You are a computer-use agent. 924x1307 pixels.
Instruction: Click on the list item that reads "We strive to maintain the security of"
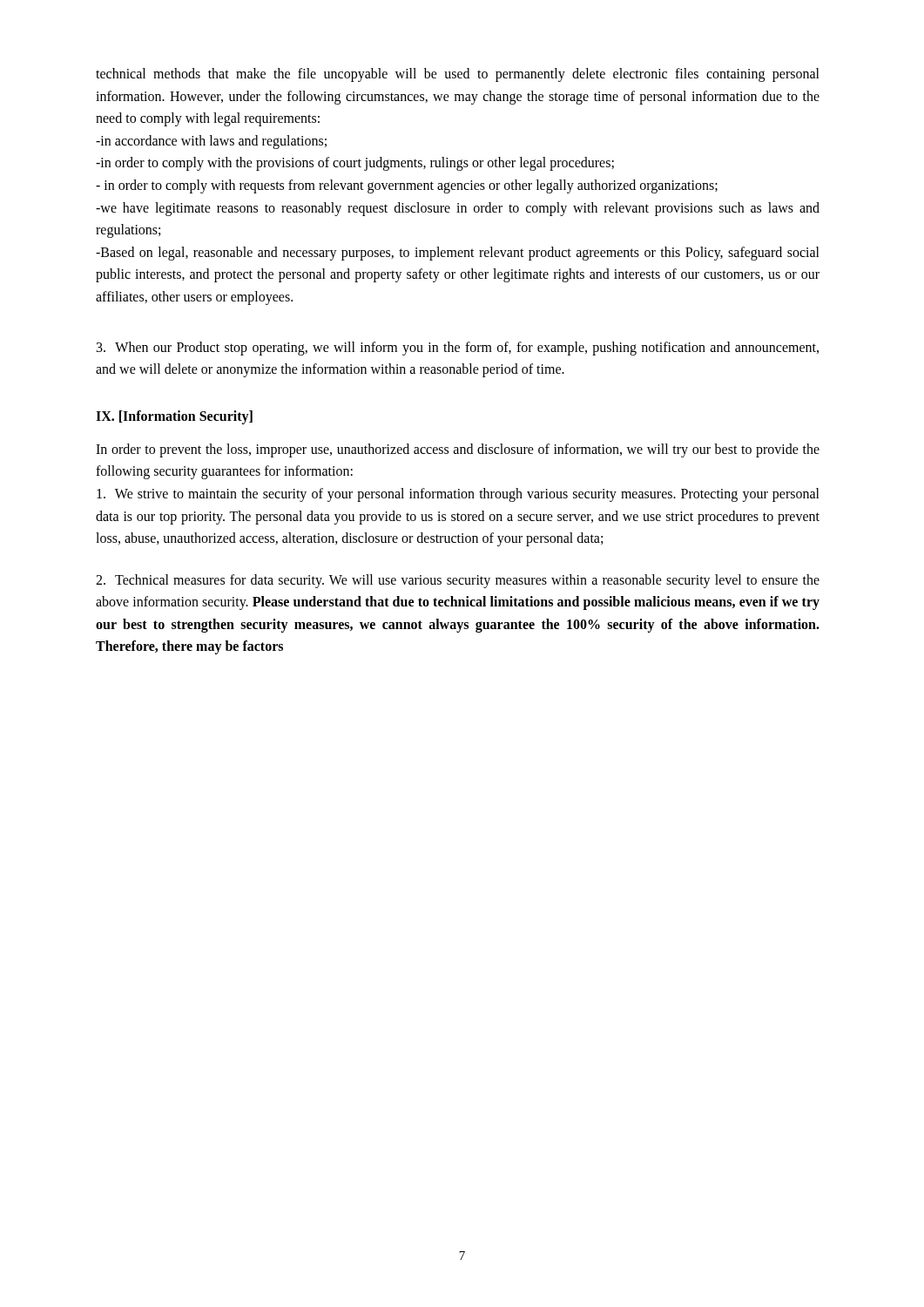click(458, 516)
